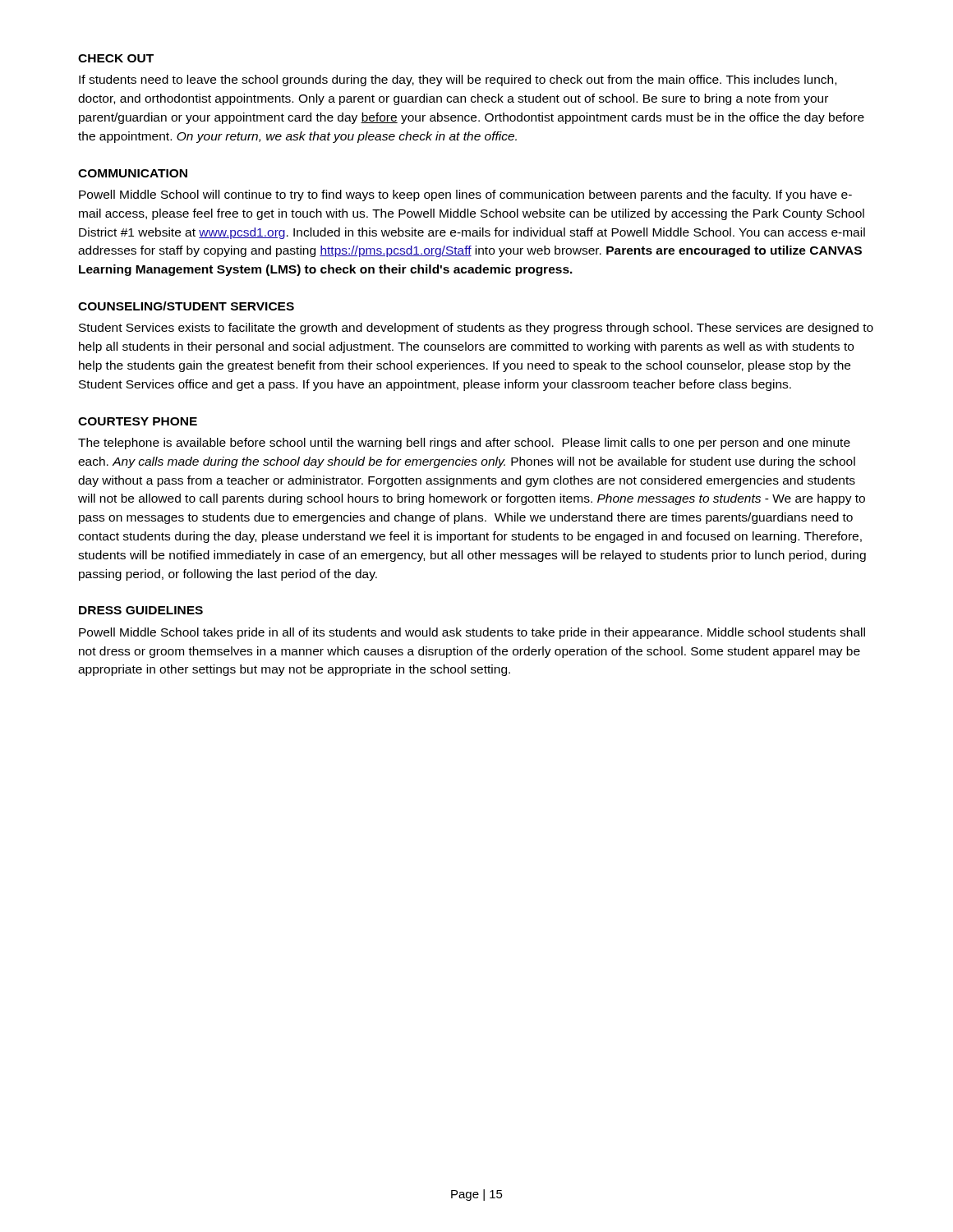Click where it says "COUNSELING/STUDENT SERVICES"
The width and height of the screenshot is (953, 1232).
point(186,306)
